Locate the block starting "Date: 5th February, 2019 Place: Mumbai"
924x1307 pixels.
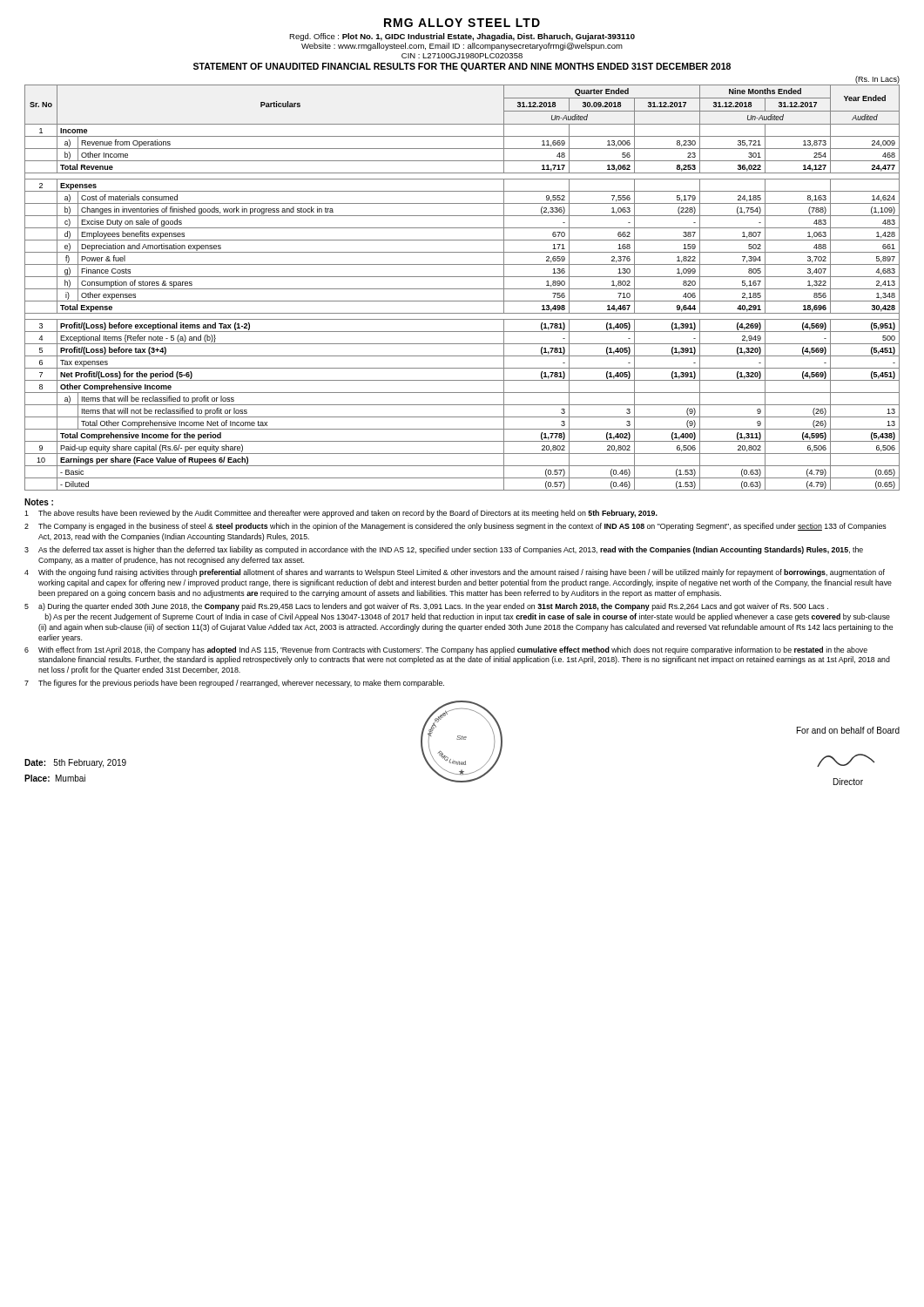point(75,771)
